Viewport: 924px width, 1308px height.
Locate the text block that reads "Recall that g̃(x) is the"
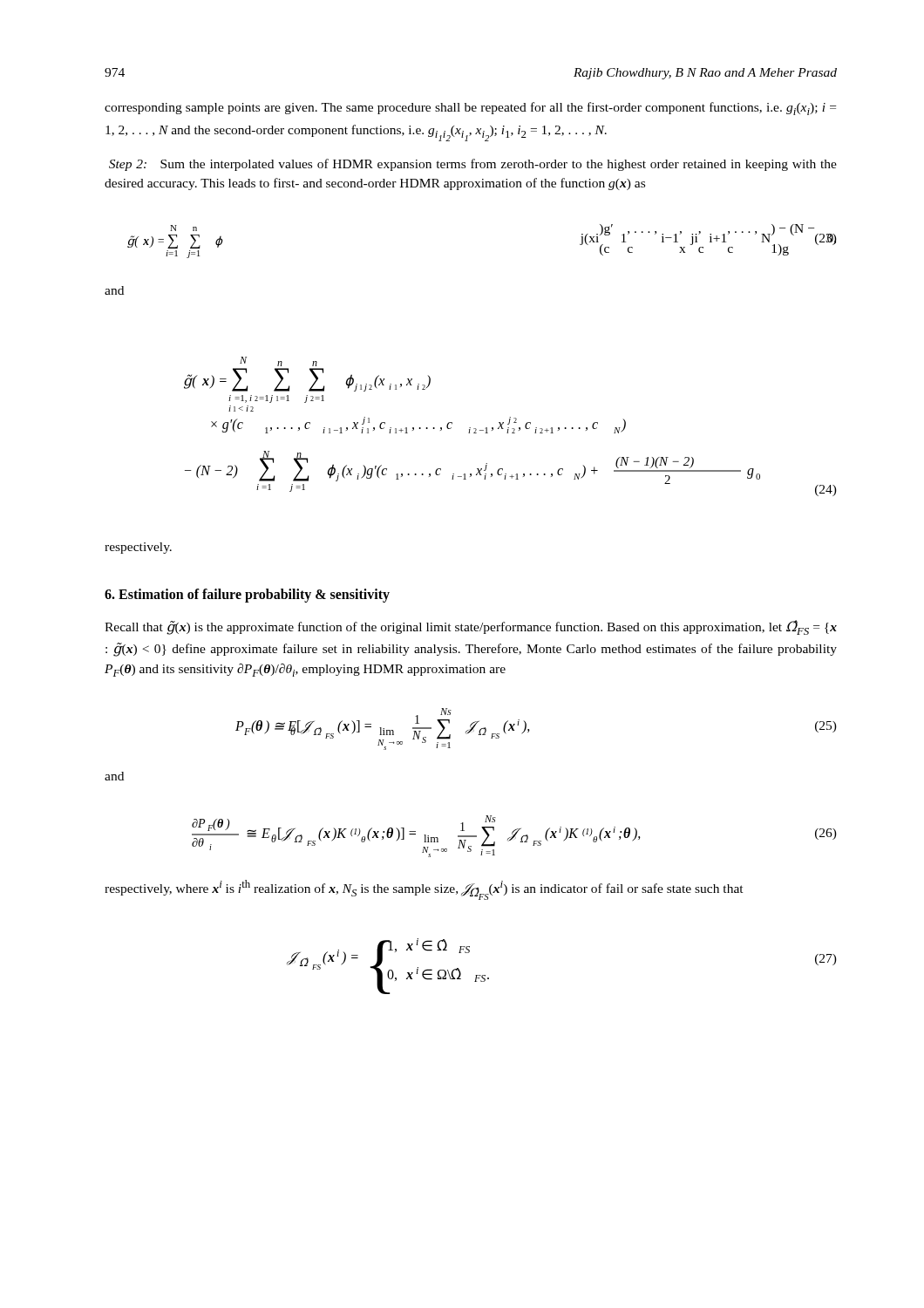pyautogui.click(x=471, y=649)
